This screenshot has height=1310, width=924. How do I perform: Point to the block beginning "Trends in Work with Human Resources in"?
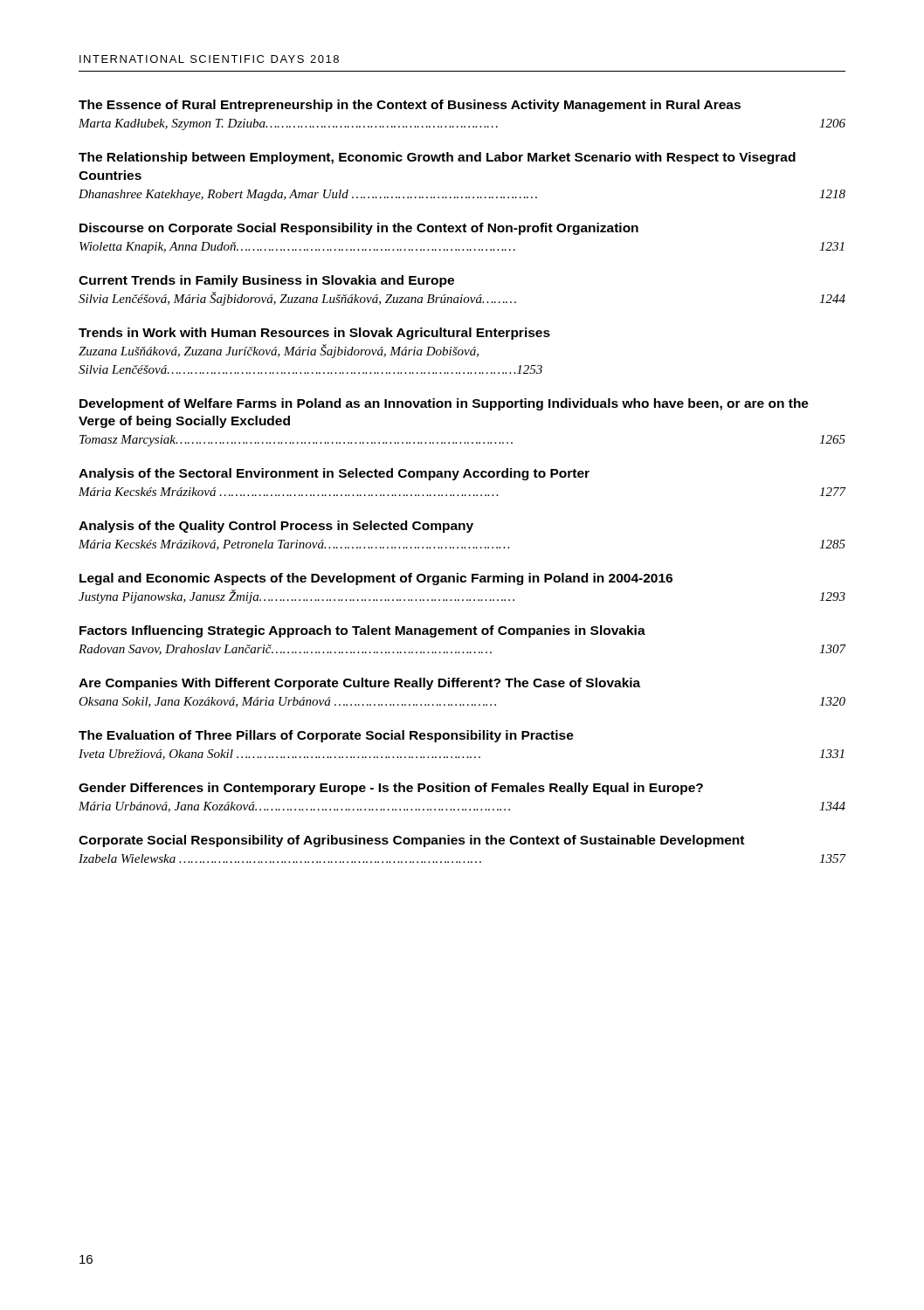click(462, 351)
